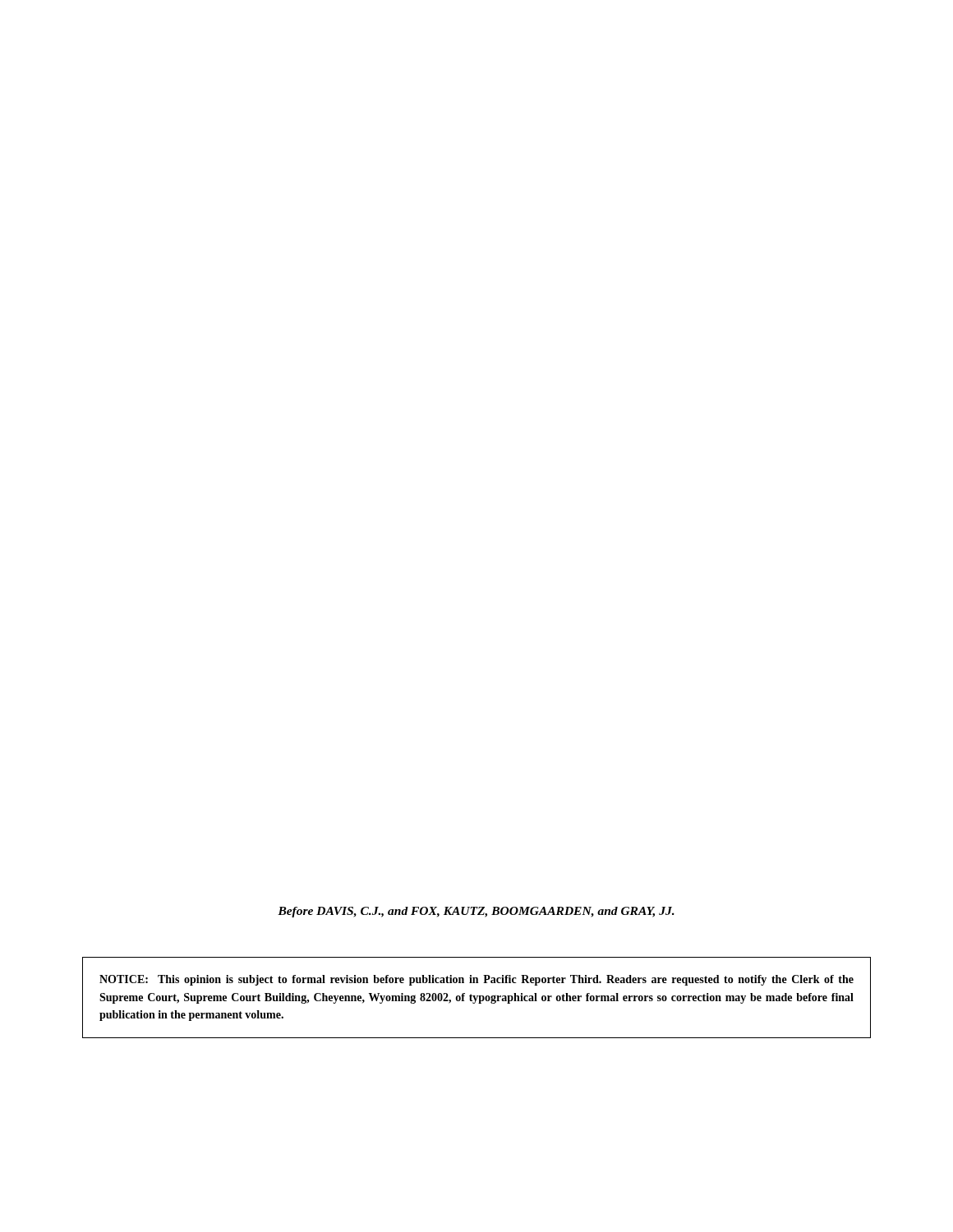Find the passage starting "Before DAVIS, C.J., and FOX,"

[476, 910]
